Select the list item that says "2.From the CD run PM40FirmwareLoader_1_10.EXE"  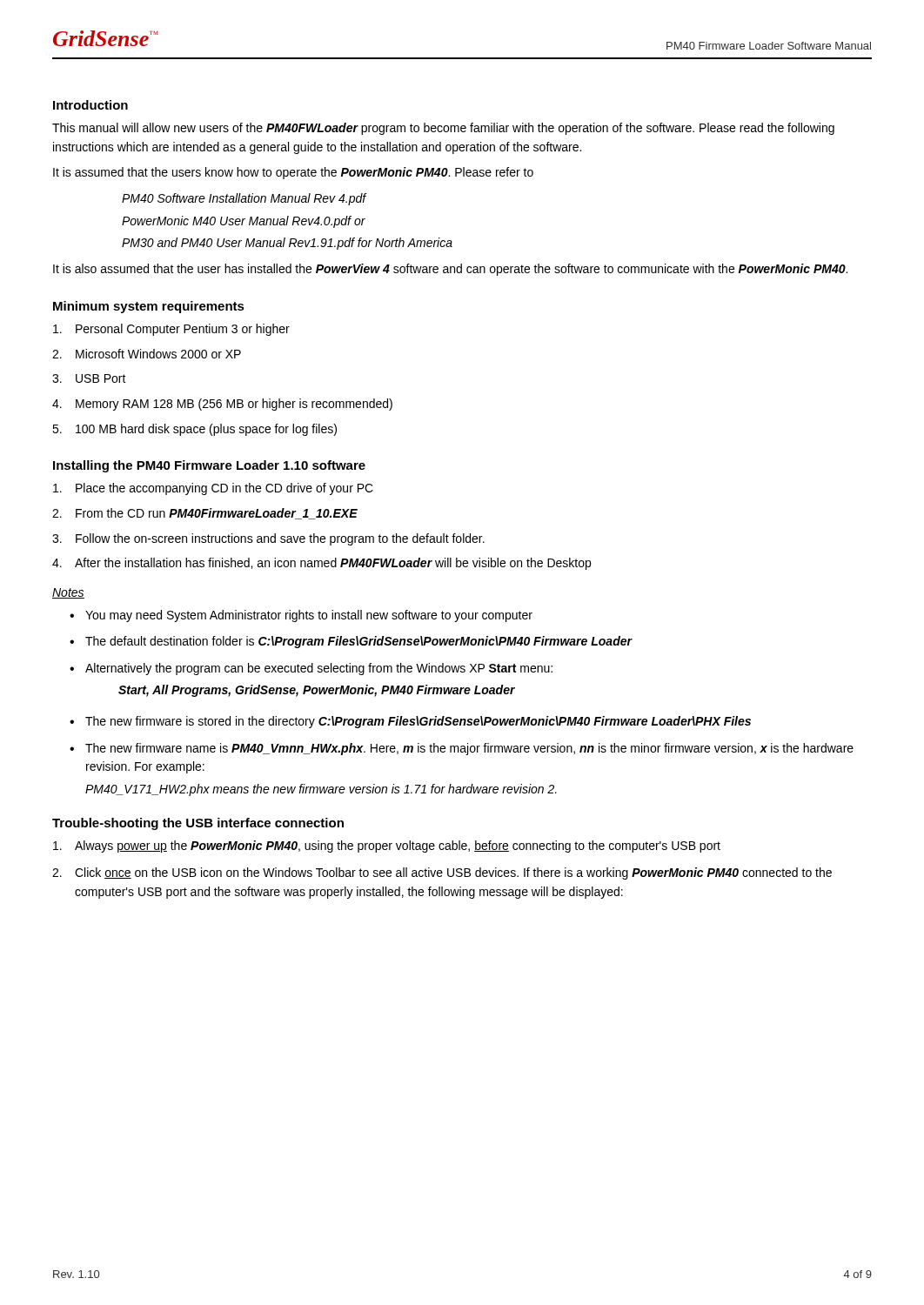(205, 514)
